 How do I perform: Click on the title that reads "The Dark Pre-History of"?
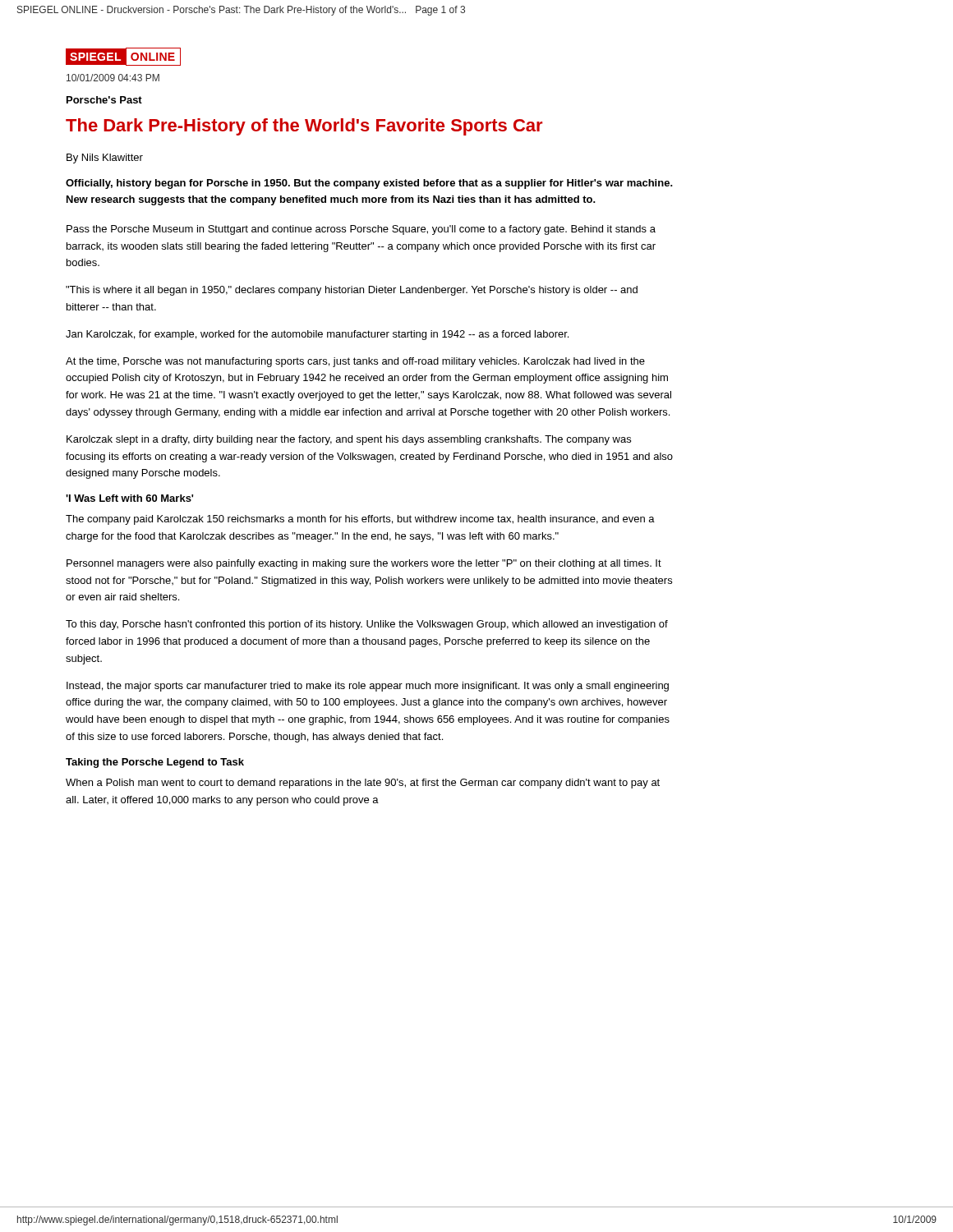pos(304,125)
